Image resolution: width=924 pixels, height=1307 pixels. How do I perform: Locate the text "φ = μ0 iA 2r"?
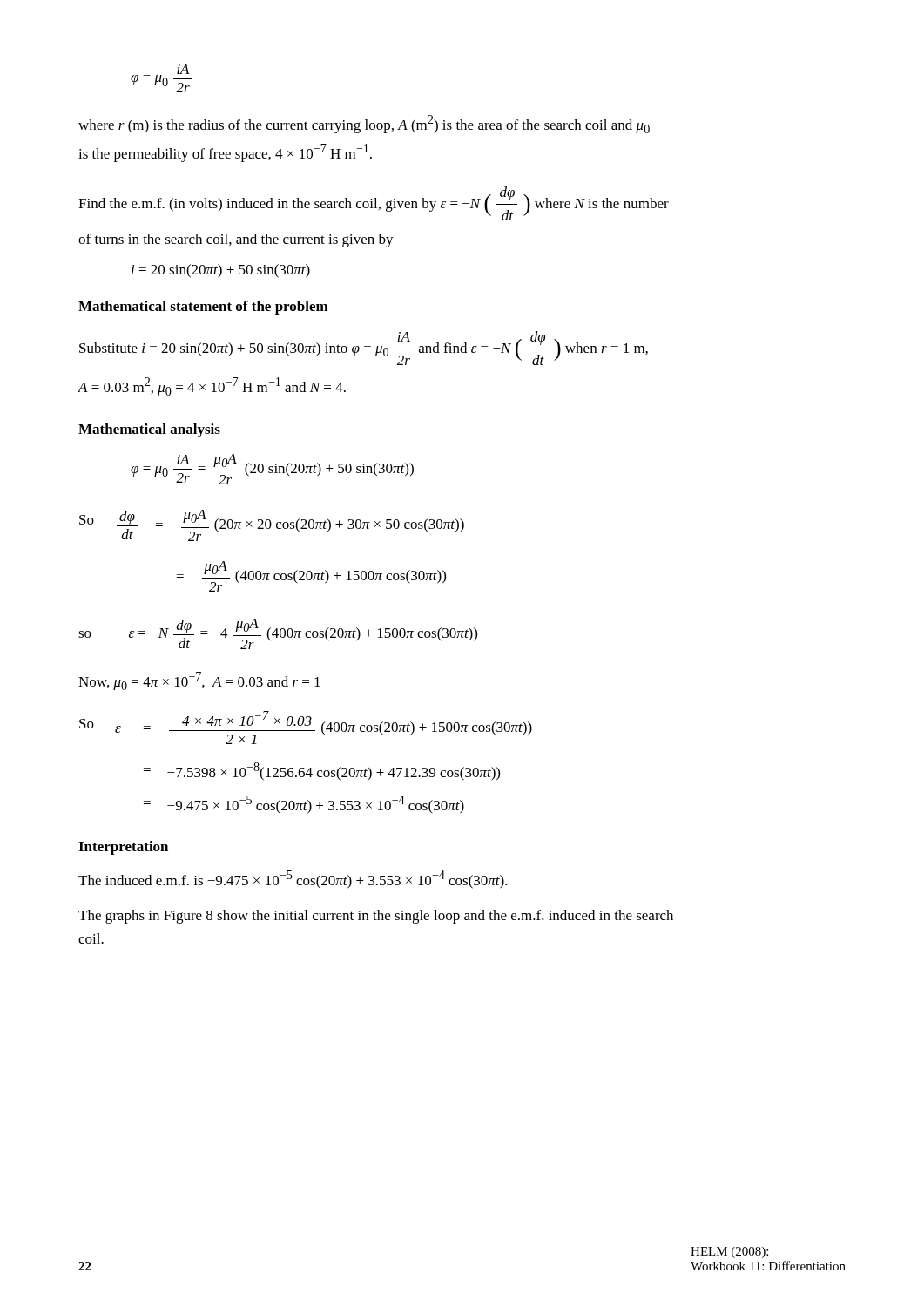click(161, 79)
